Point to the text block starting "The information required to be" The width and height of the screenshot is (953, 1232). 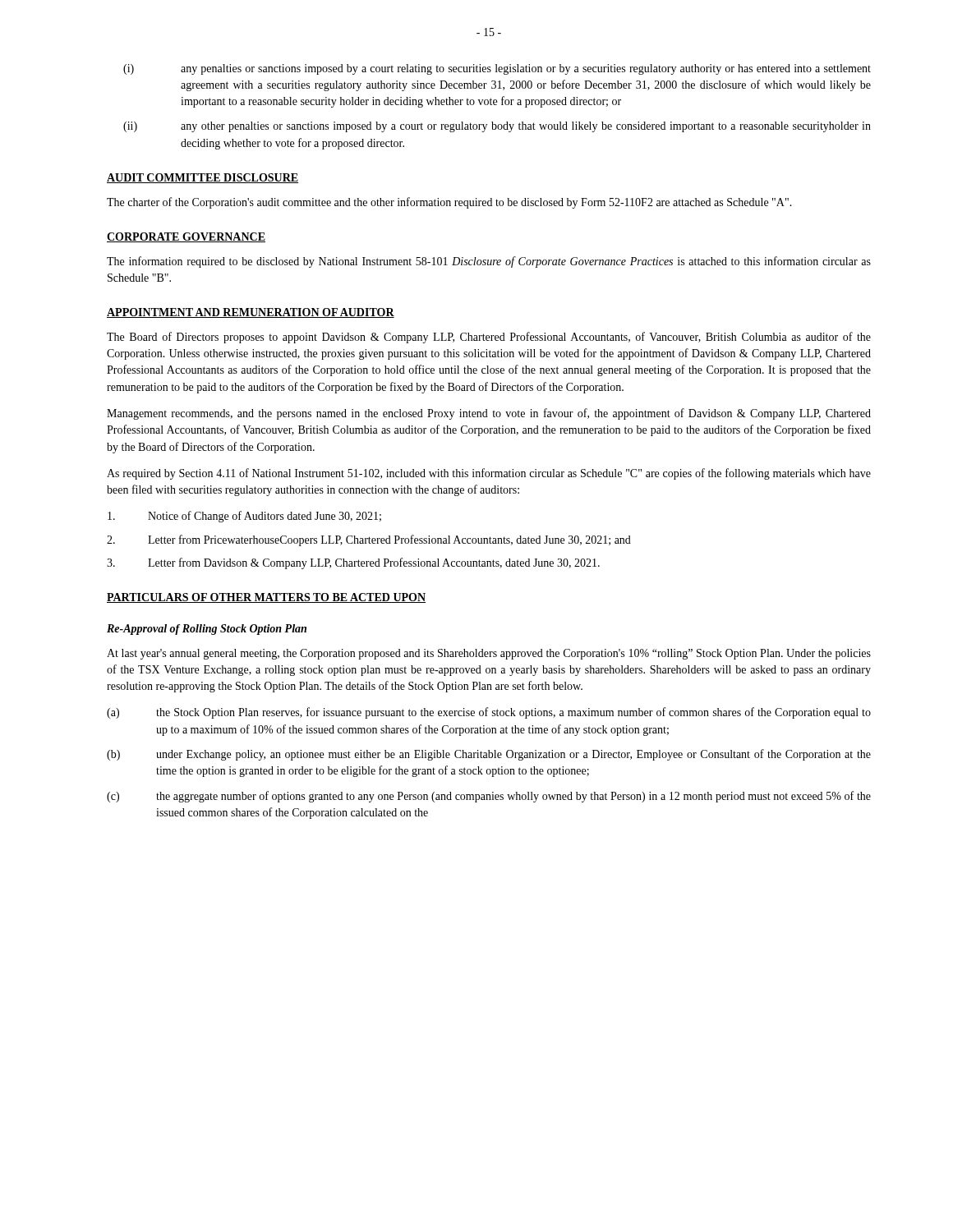[489, 270]
